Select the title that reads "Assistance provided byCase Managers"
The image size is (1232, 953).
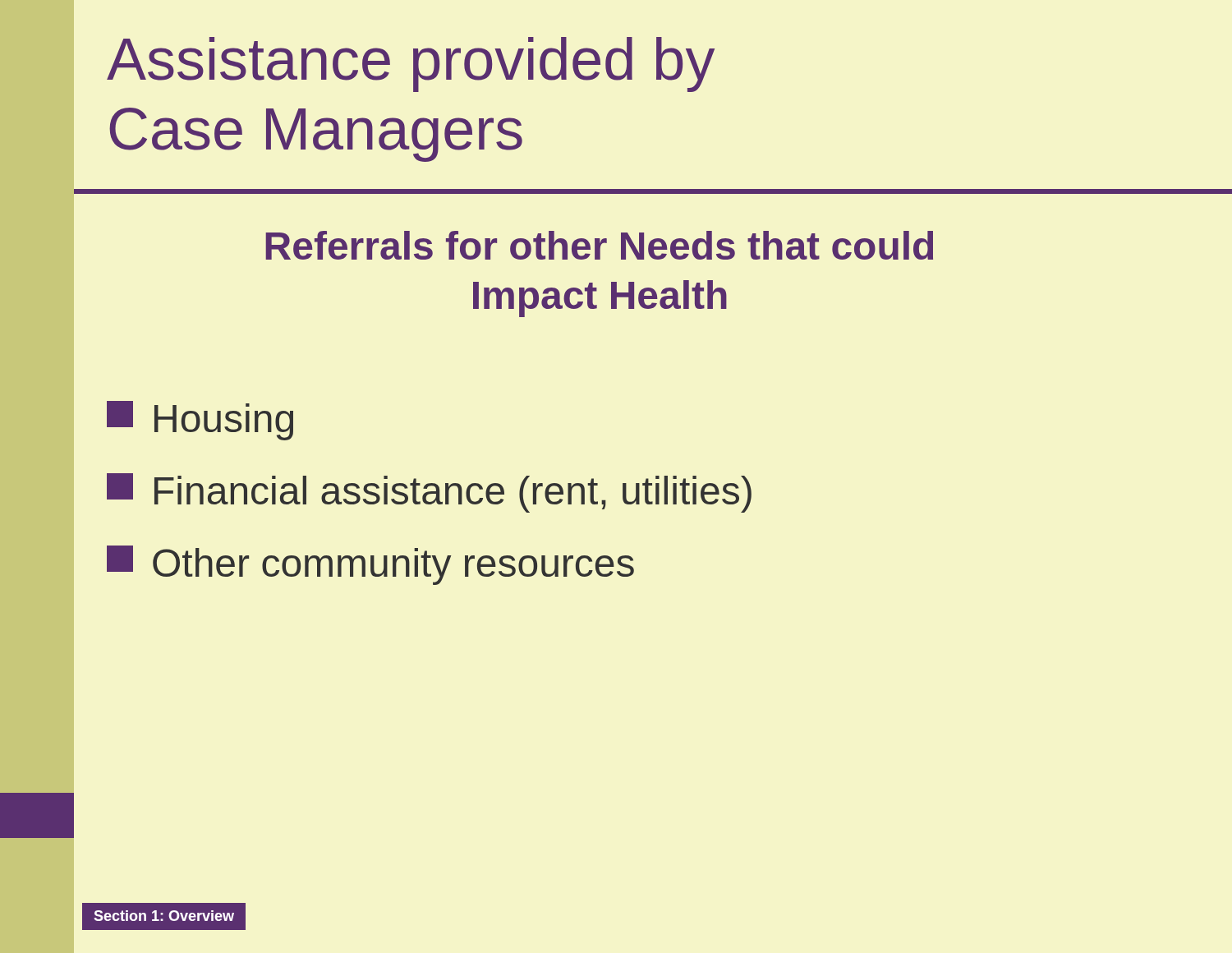559,94
